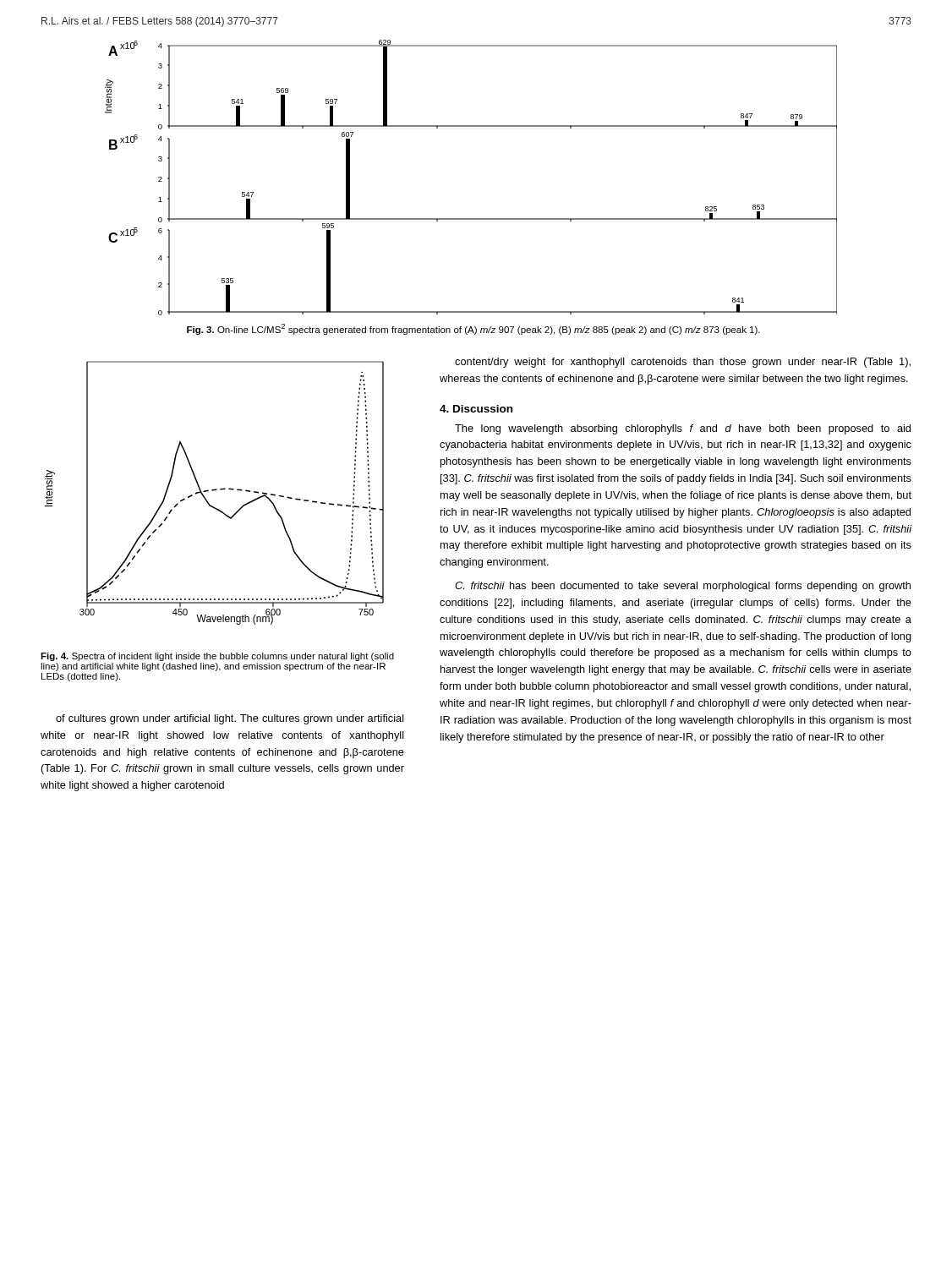The height and width of the screenshot is (1268, 952).
Task: Click the passage that begins "of cultures grown under artificial light."
Action: click(x=222, y=752)
